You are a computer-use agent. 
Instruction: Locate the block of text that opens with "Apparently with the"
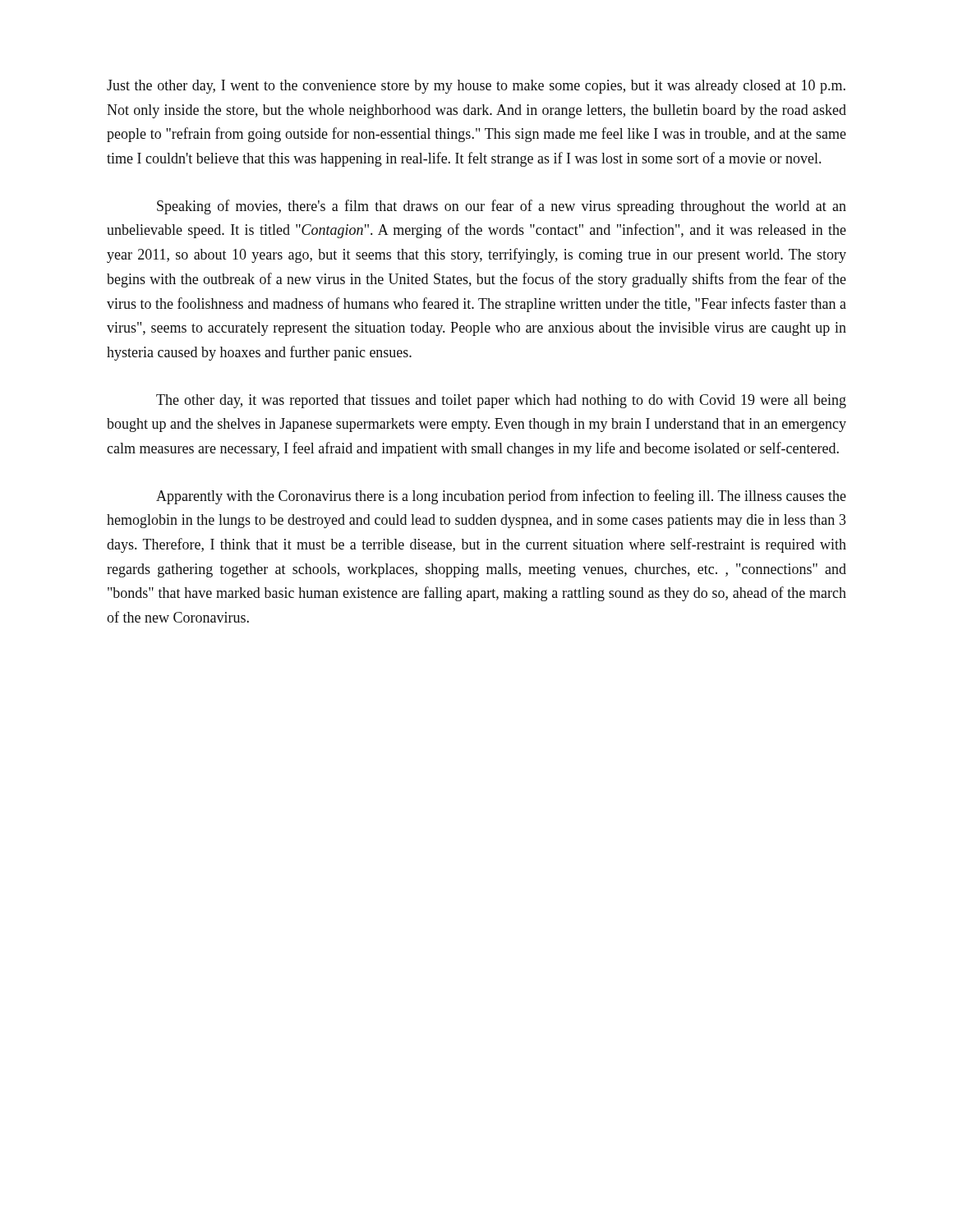(476, 557)
